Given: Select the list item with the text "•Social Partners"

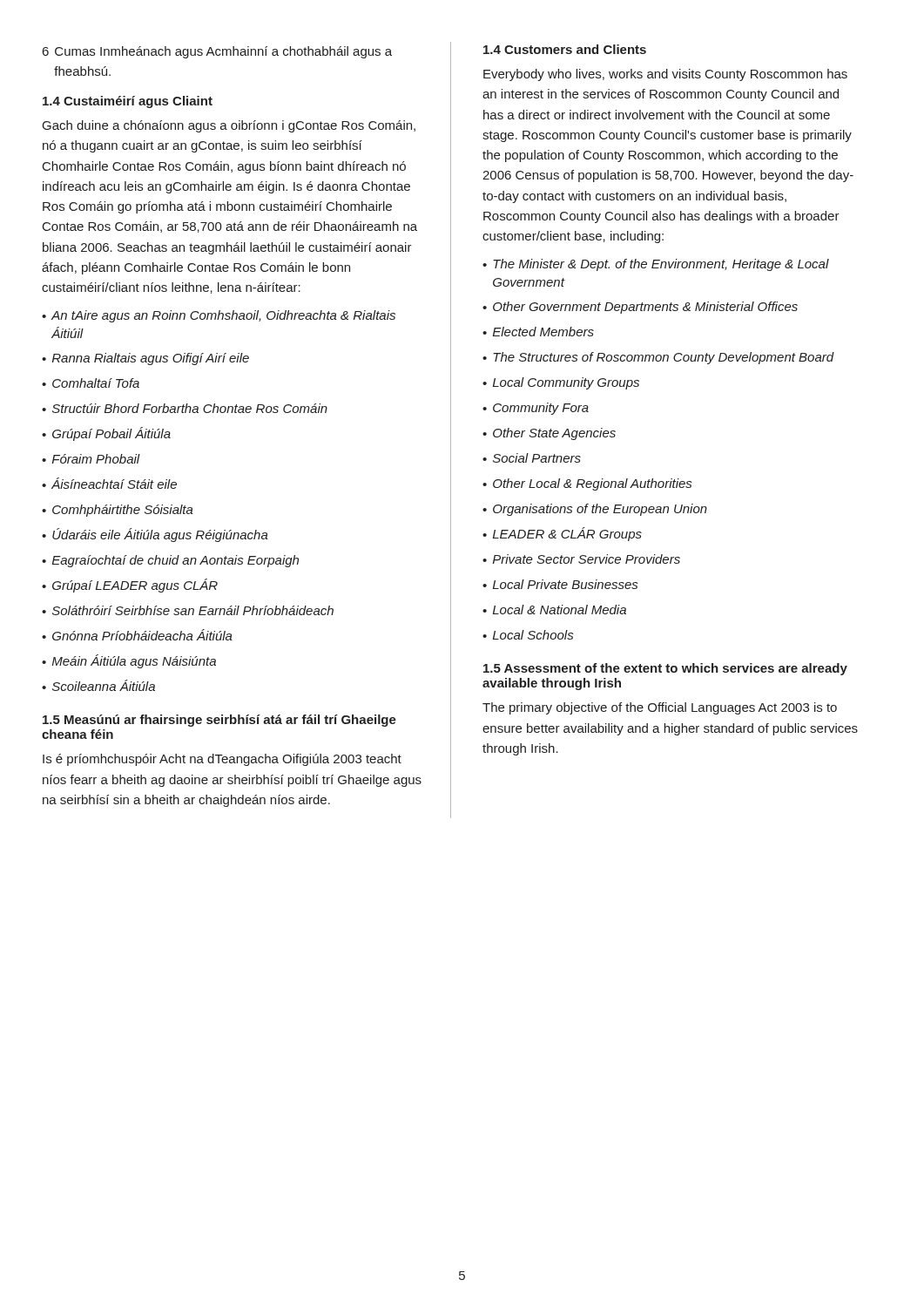Looking at the screenshot, I should point(532,459).
